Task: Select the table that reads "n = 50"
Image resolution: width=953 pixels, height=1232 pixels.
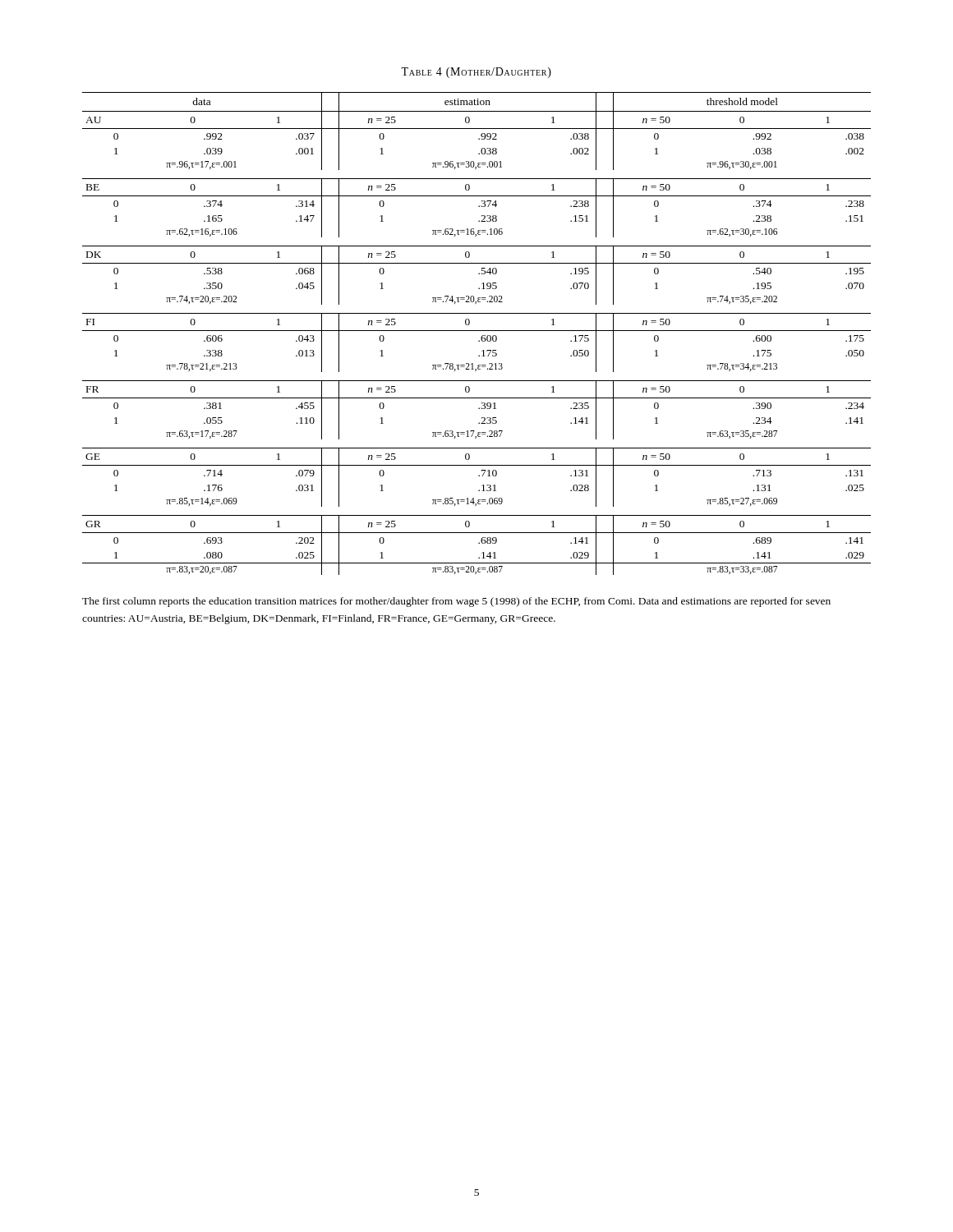Action: [476, 334]
